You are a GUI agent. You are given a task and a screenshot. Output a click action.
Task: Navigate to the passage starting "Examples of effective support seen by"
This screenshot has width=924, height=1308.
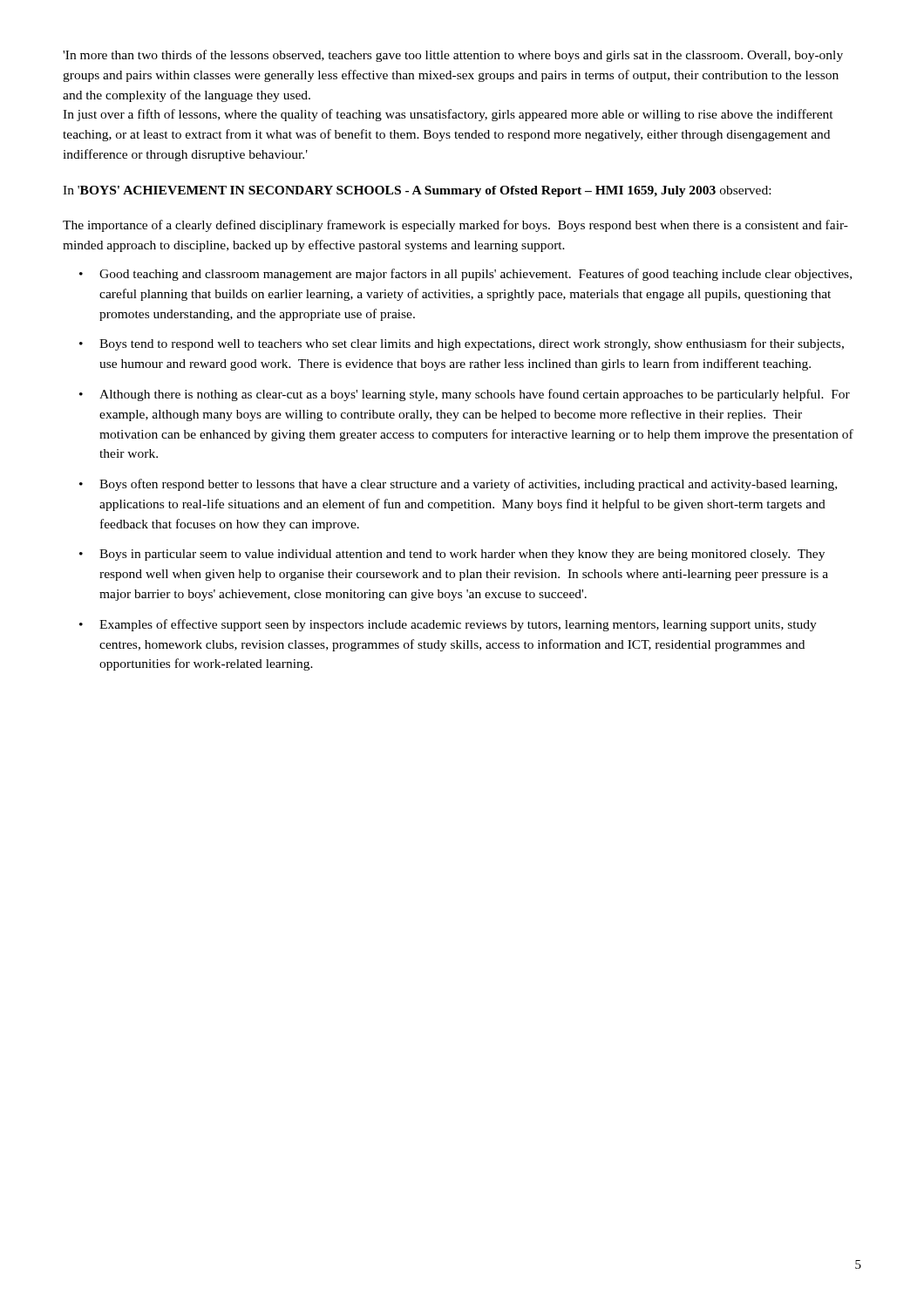tap(458, 644)
